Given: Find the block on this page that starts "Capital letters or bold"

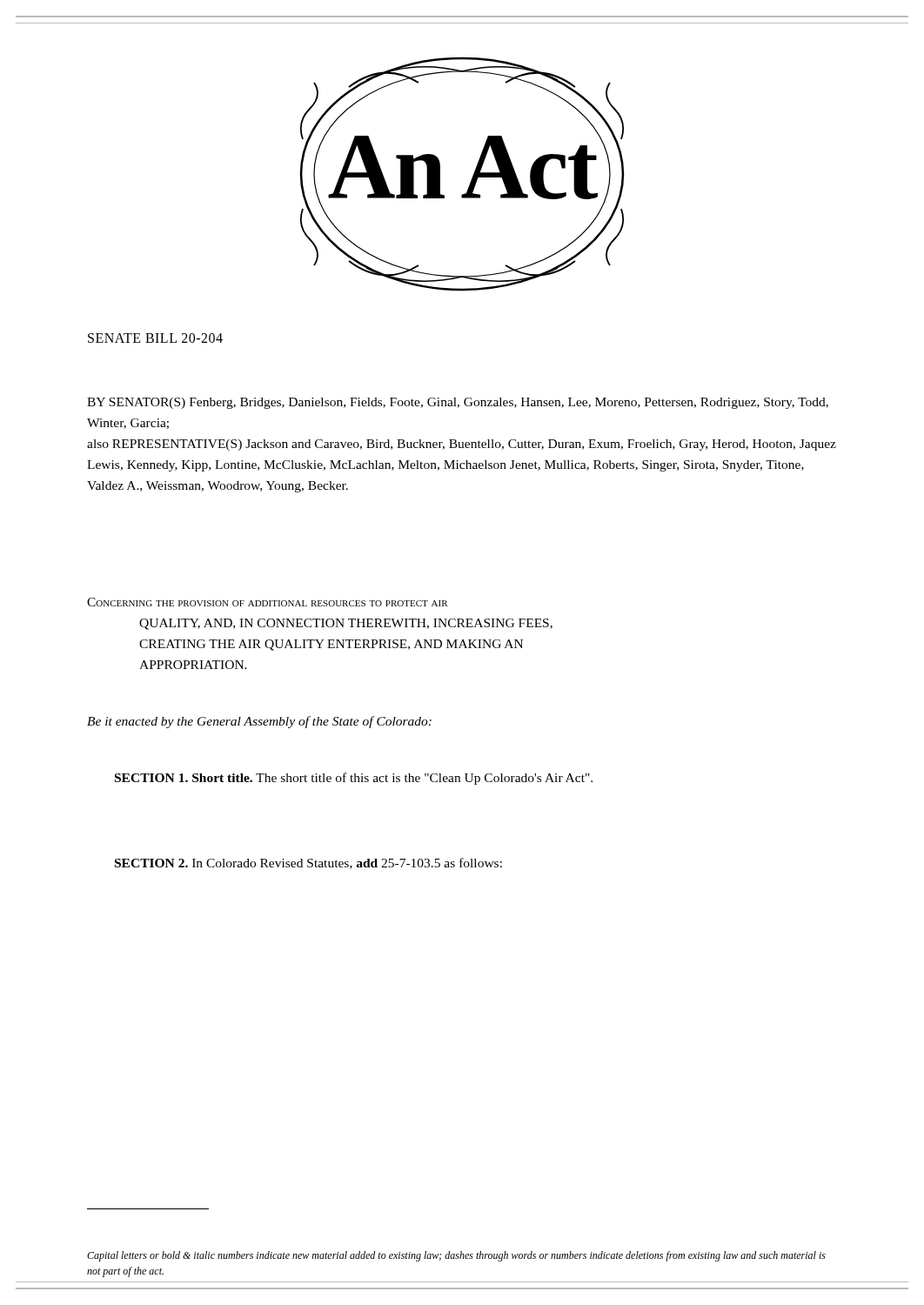Looking at the screenshot, I should 456,1263.
